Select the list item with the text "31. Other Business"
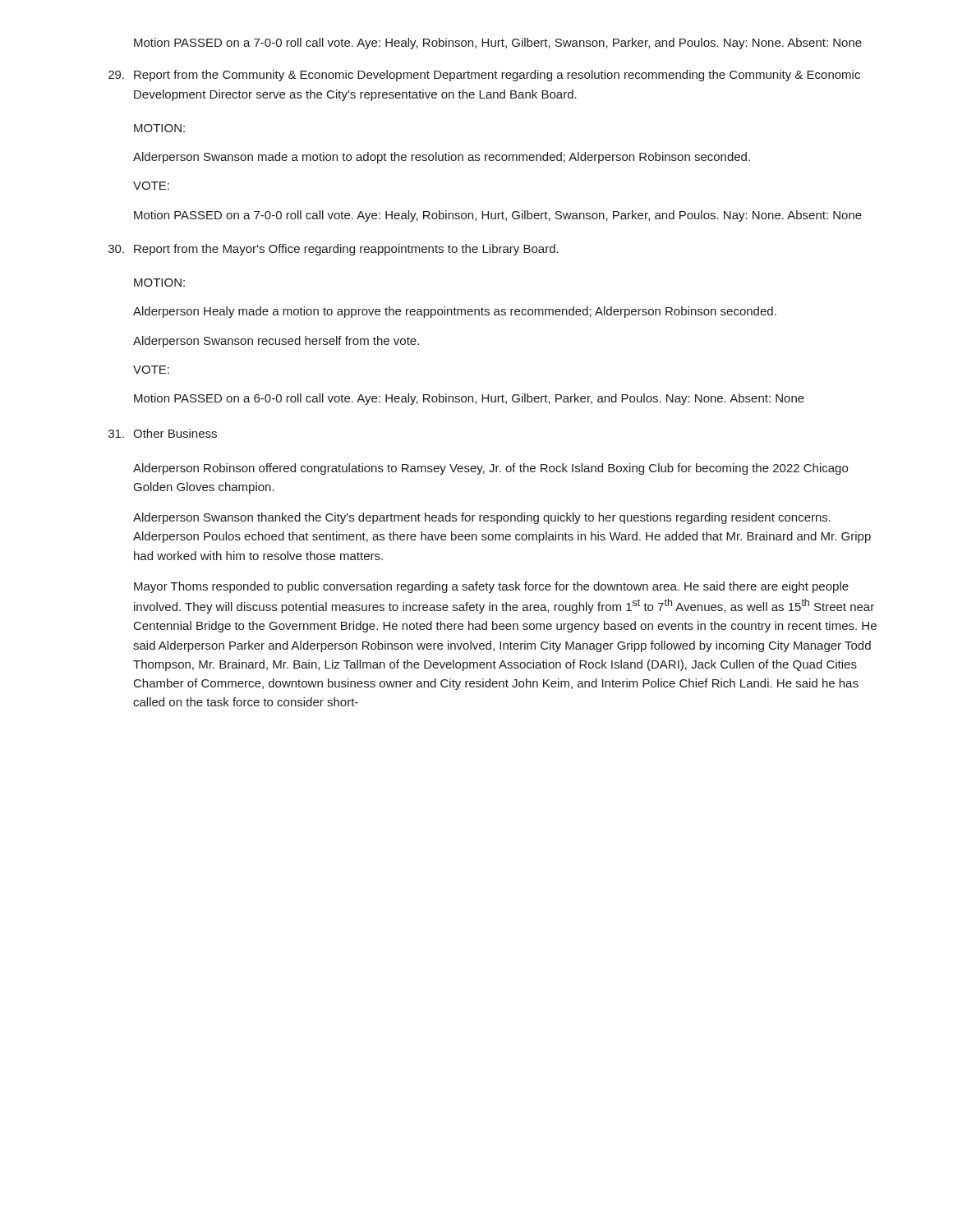Viewport: 953px width, 1232px height. click(163, 433)
